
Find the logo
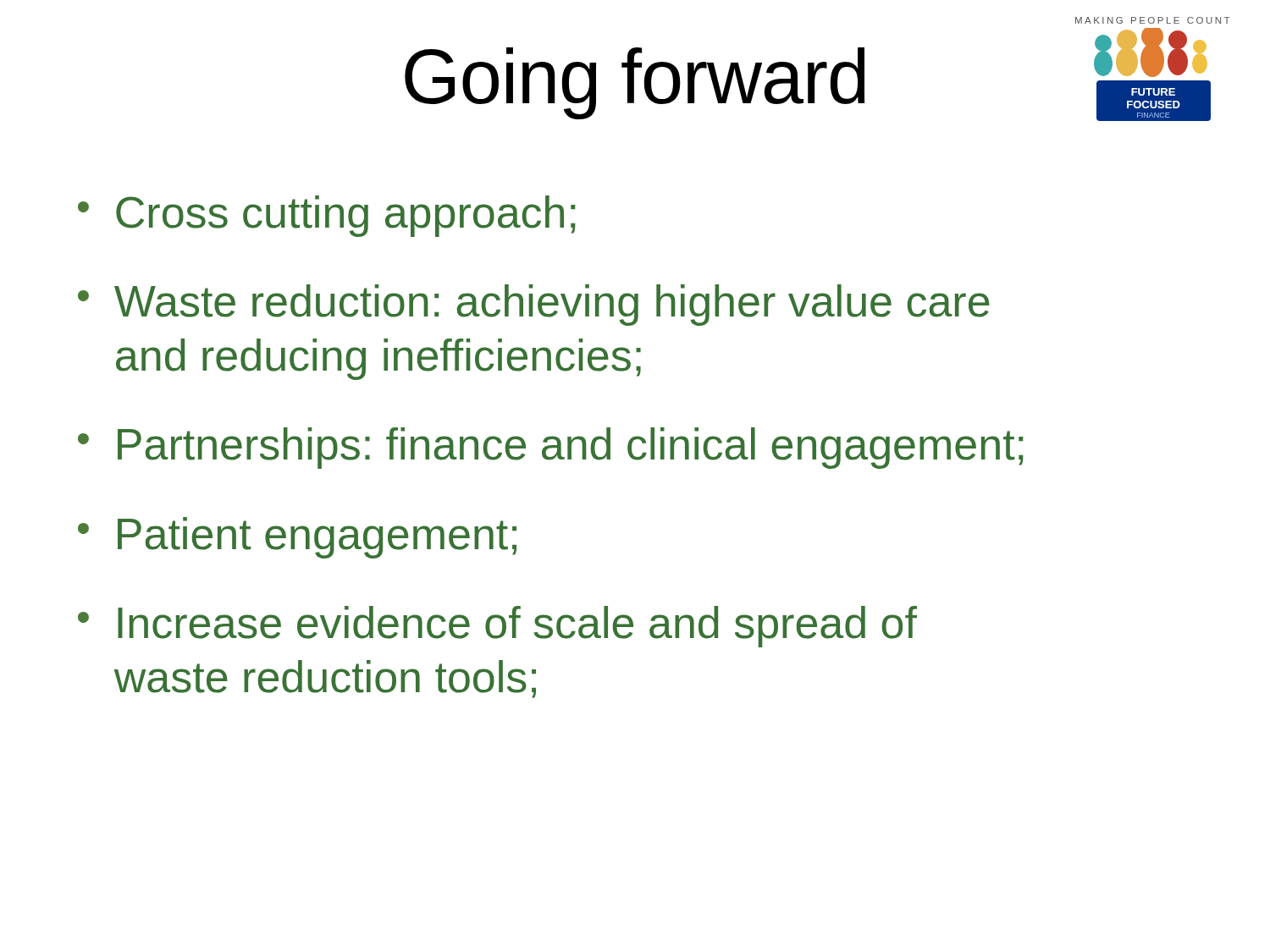click(1153, 70)
